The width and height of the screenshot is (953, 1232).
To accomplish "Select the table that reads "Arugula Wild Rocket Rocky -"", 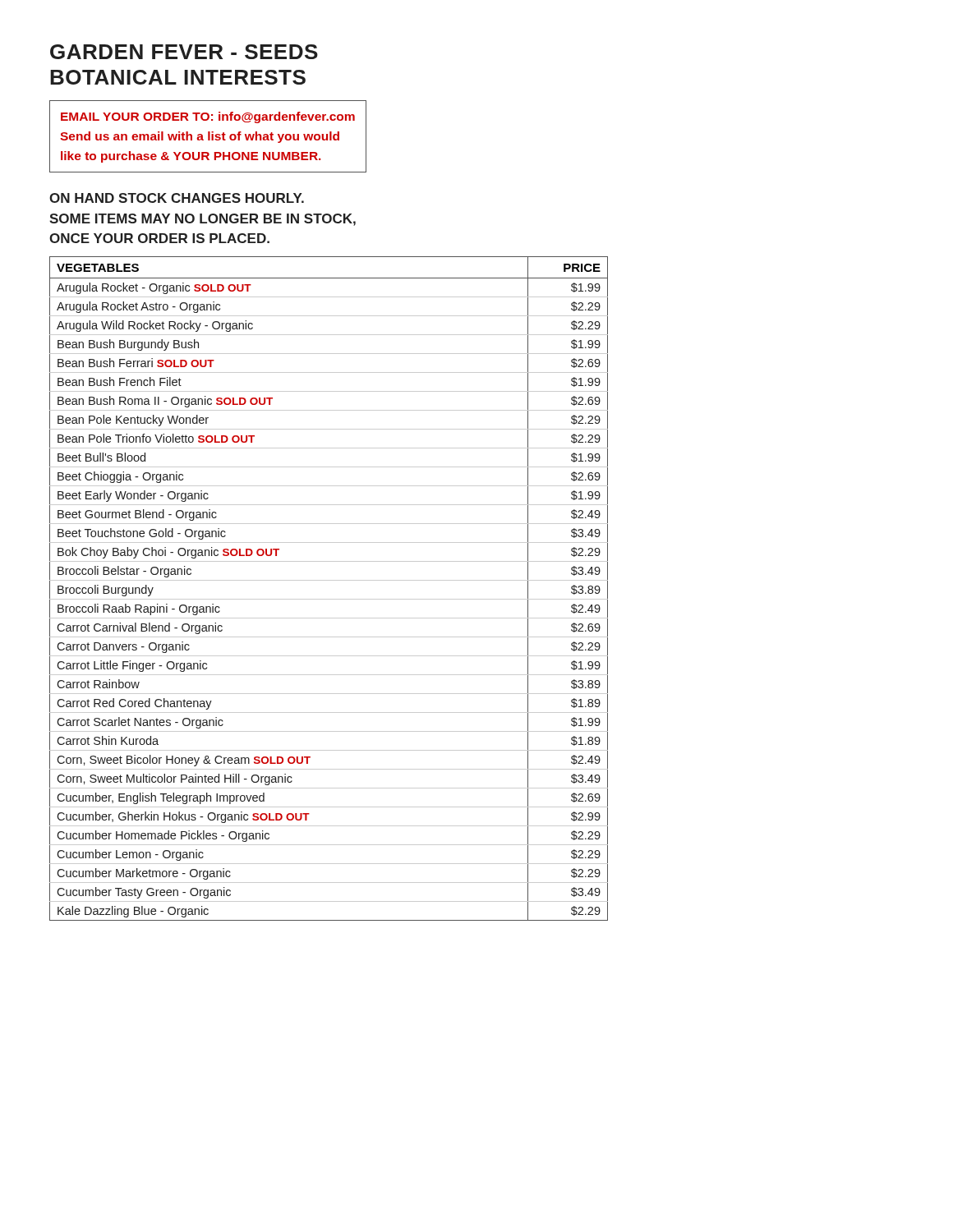I will point(476,588).
